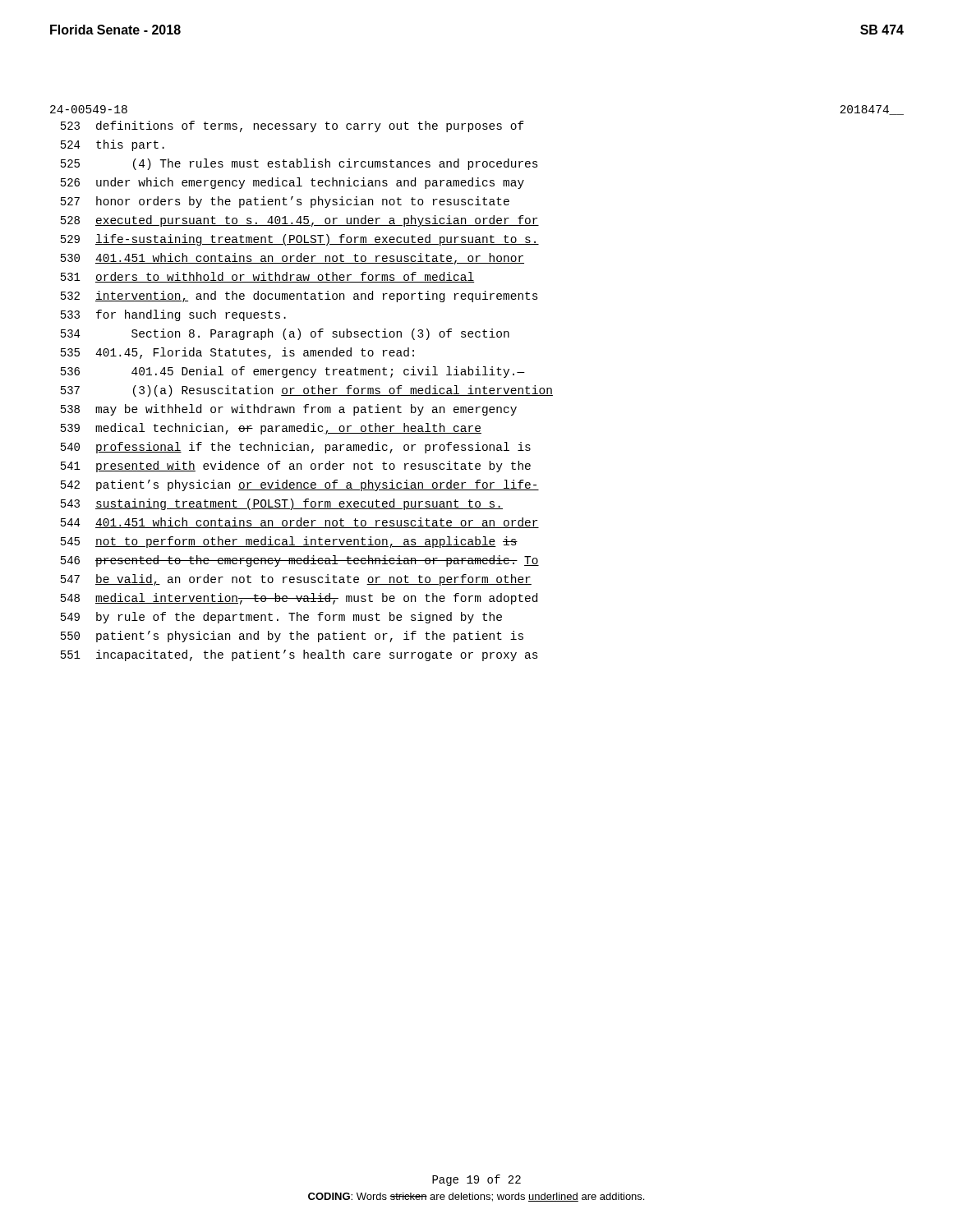Click on the text block containing "536 401.45 Denial of emergency"

[476, 372]
